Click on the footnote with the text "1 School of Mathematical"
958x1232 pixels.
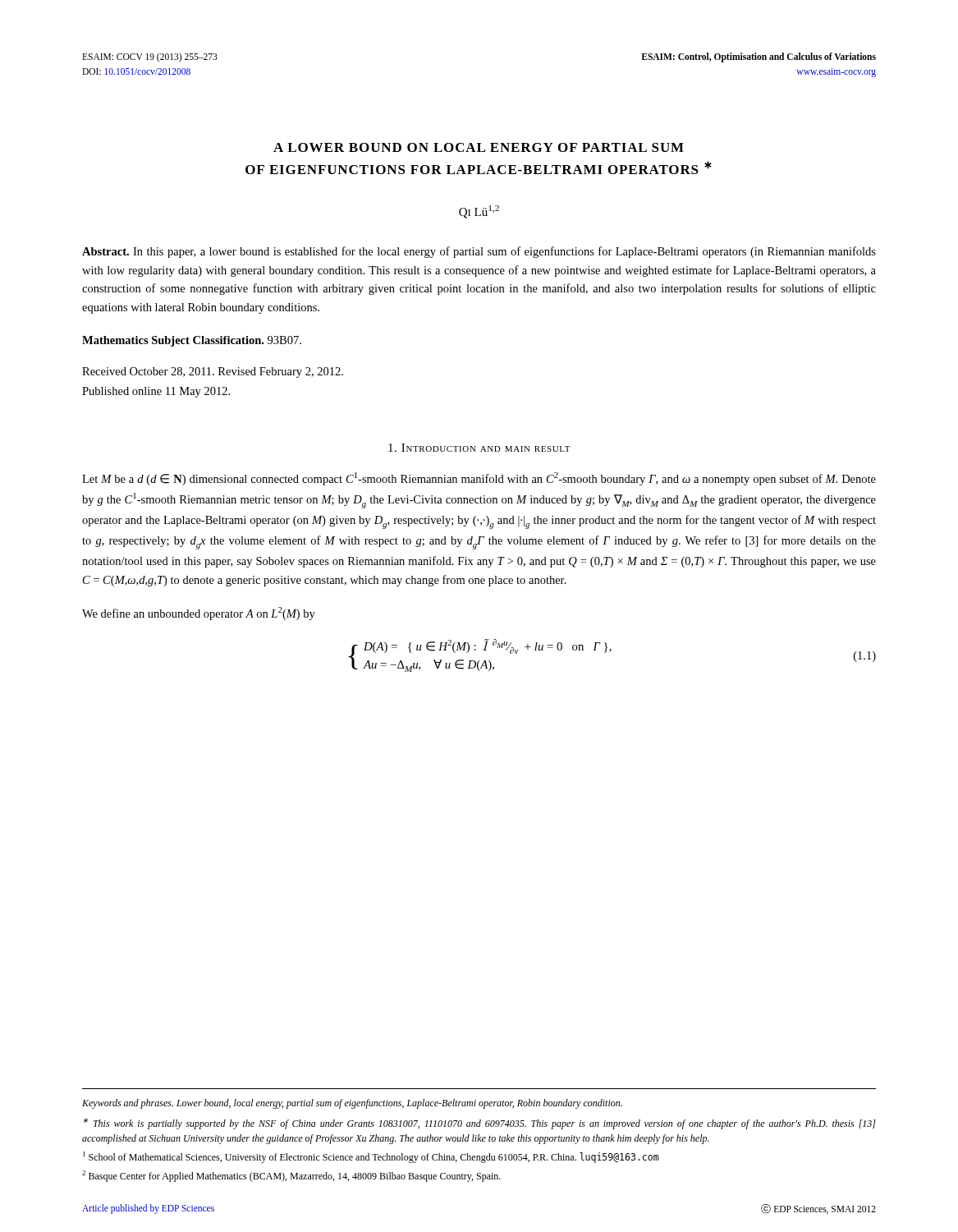click(370, 1156)
